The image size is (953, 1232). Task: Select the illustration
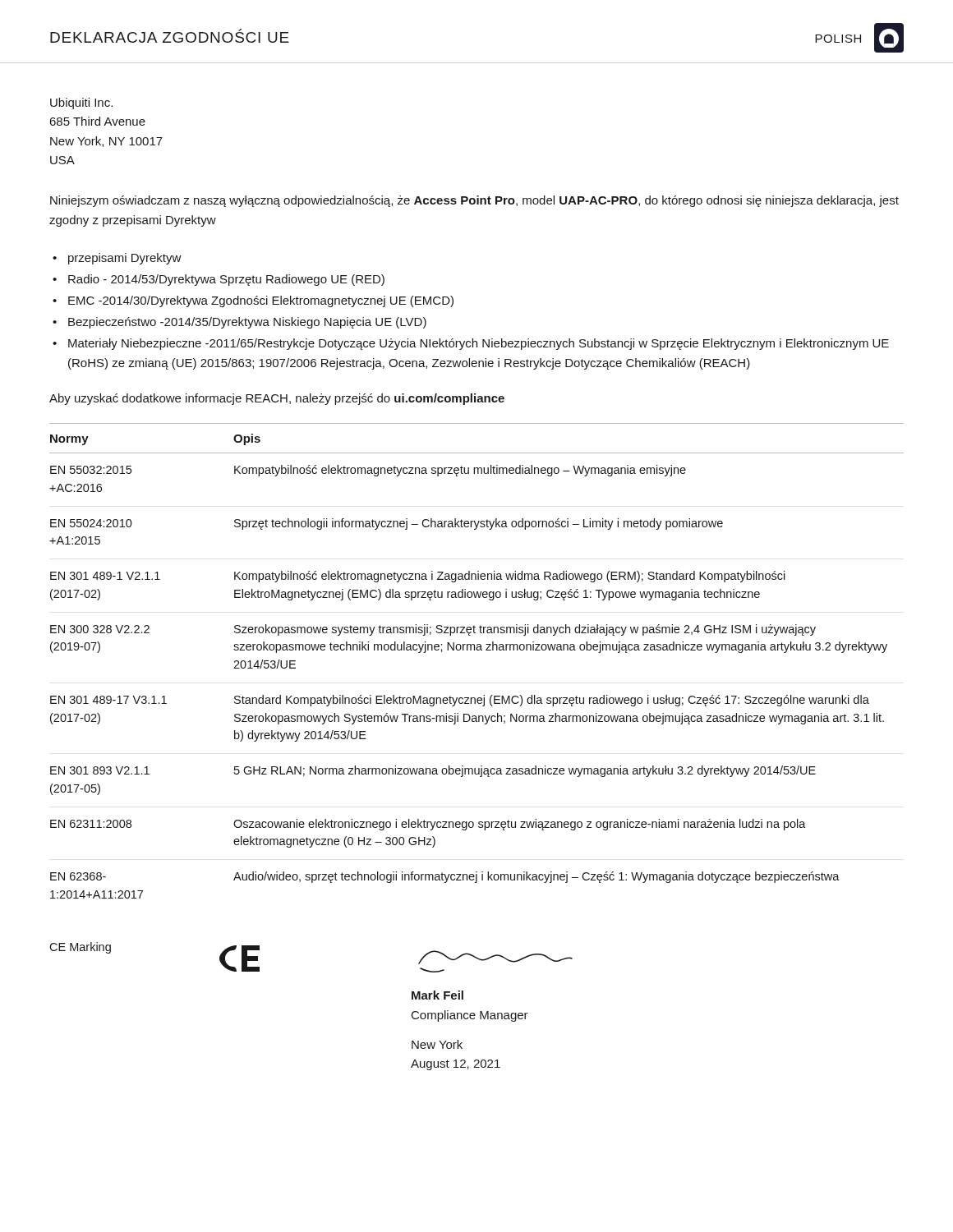click(493, 961)
